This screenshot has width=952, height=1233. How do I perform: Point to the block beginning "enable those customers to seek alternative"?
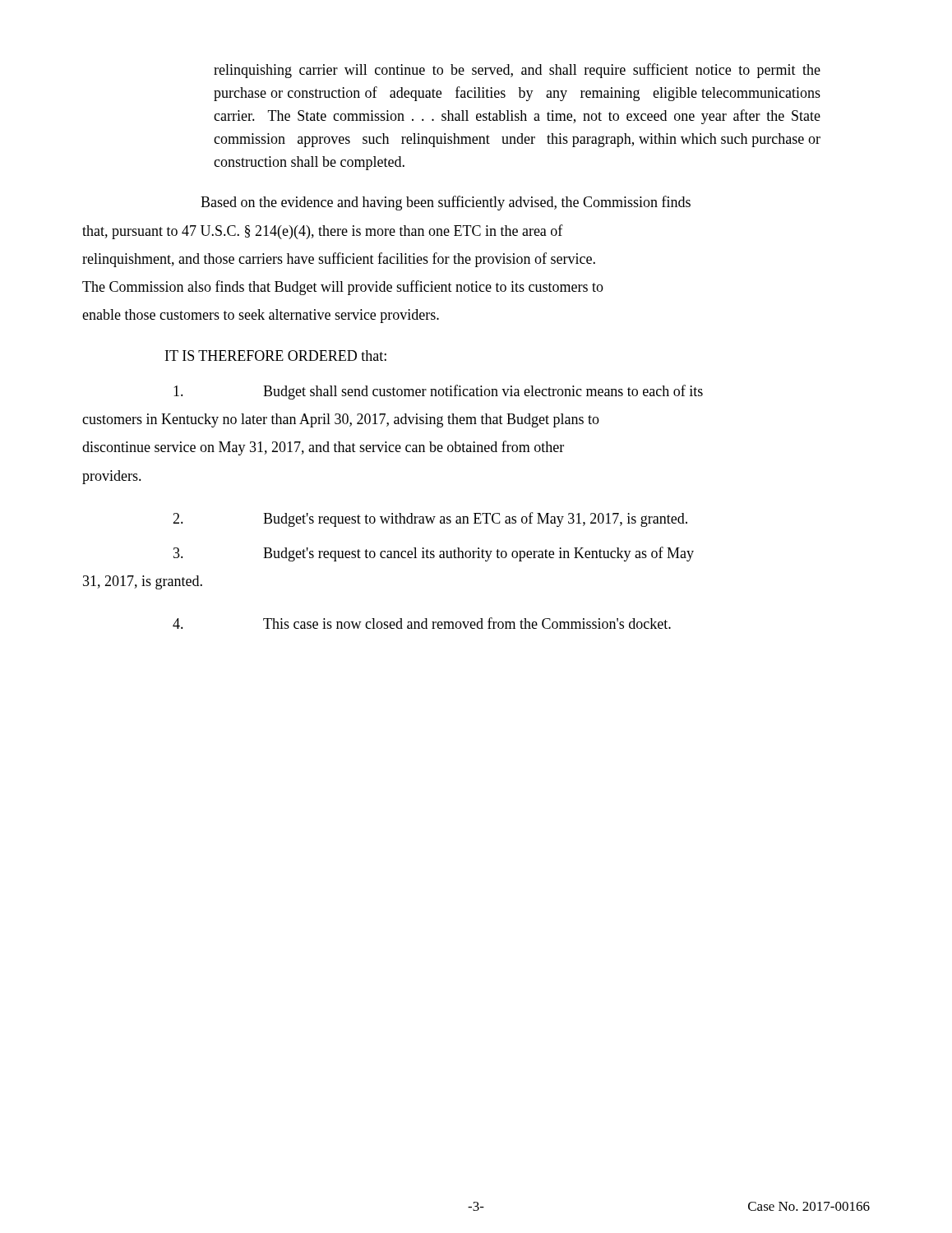(261, 315)
